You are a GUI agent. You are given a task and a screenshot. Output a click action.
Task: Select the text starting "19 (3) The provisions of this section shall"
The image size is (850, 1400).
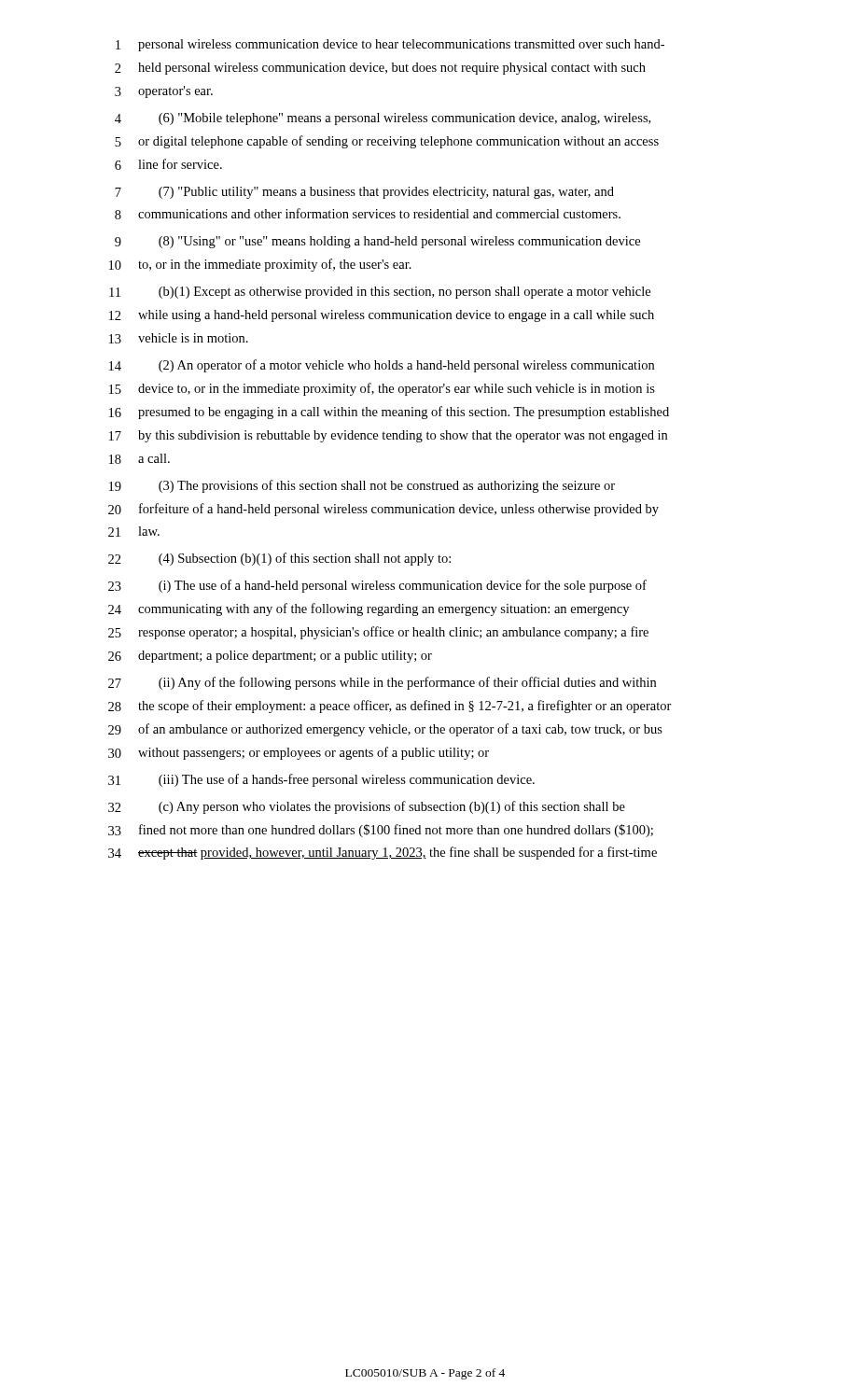click(438, 486)
